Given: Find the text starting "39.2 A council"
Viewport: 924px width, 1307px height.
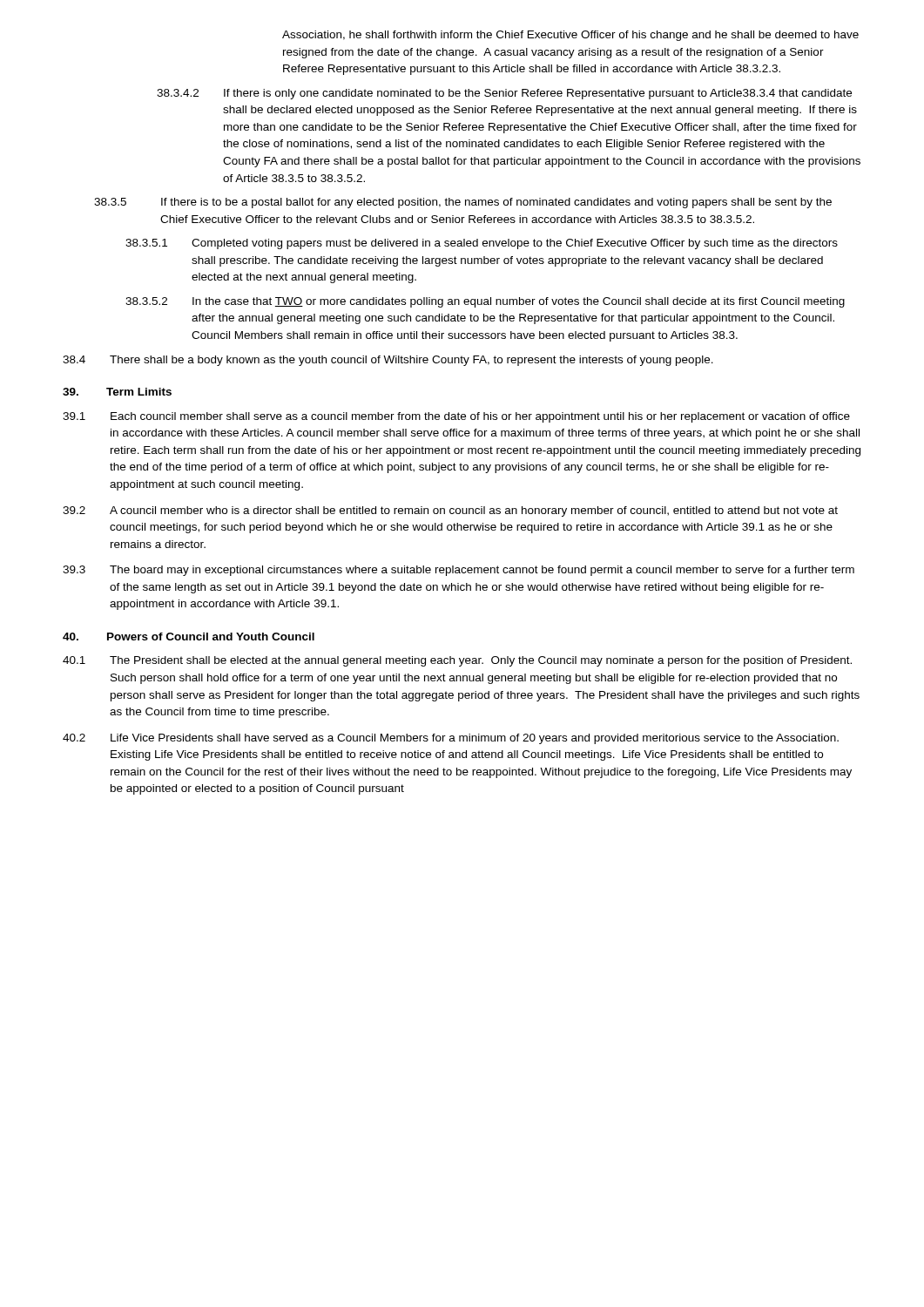Looking at the screenshot, I should tap(462, 527).
